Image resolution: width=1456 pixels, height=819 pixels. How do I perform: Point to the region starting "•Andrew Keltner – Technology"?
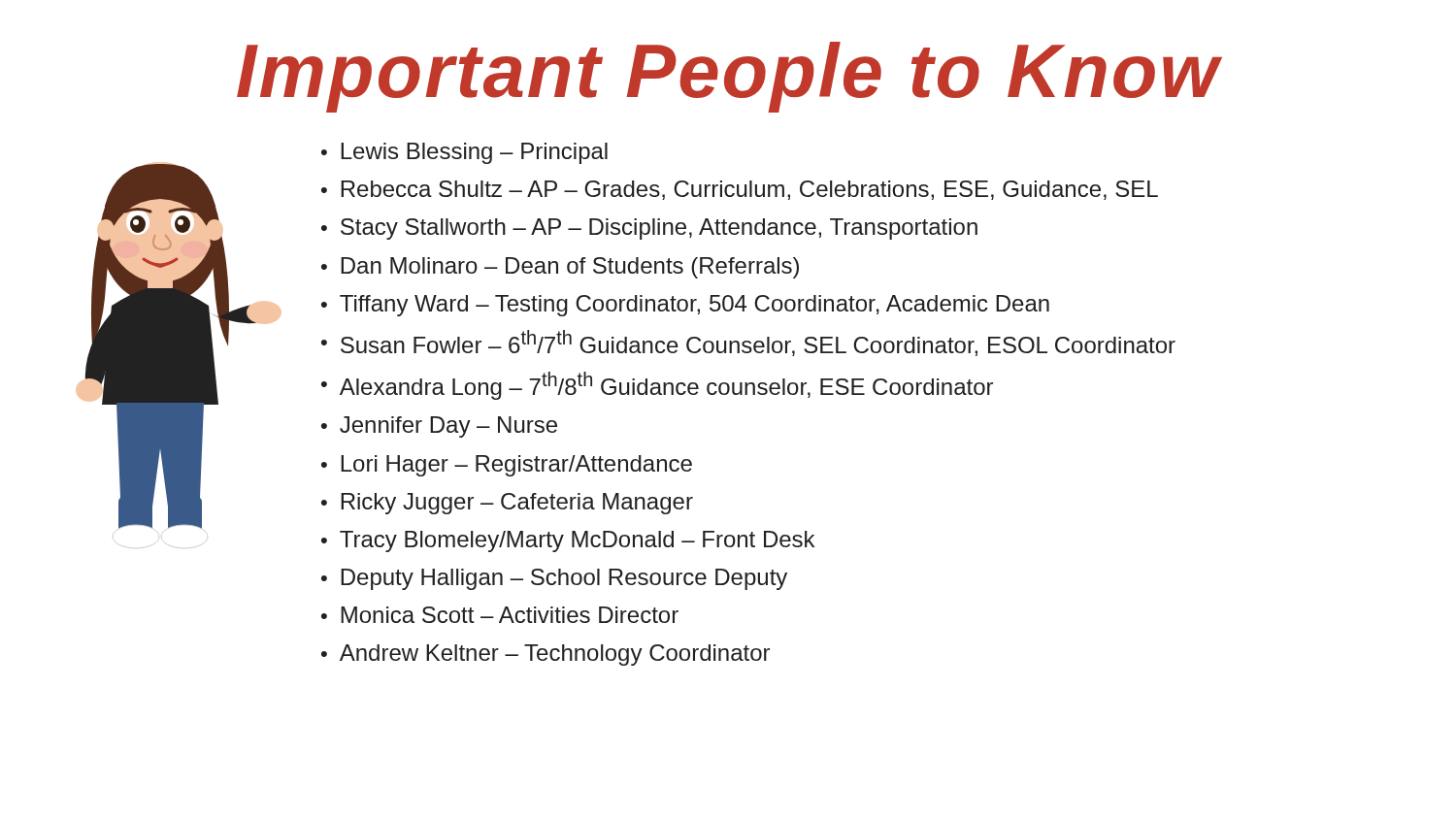point(545,653)
